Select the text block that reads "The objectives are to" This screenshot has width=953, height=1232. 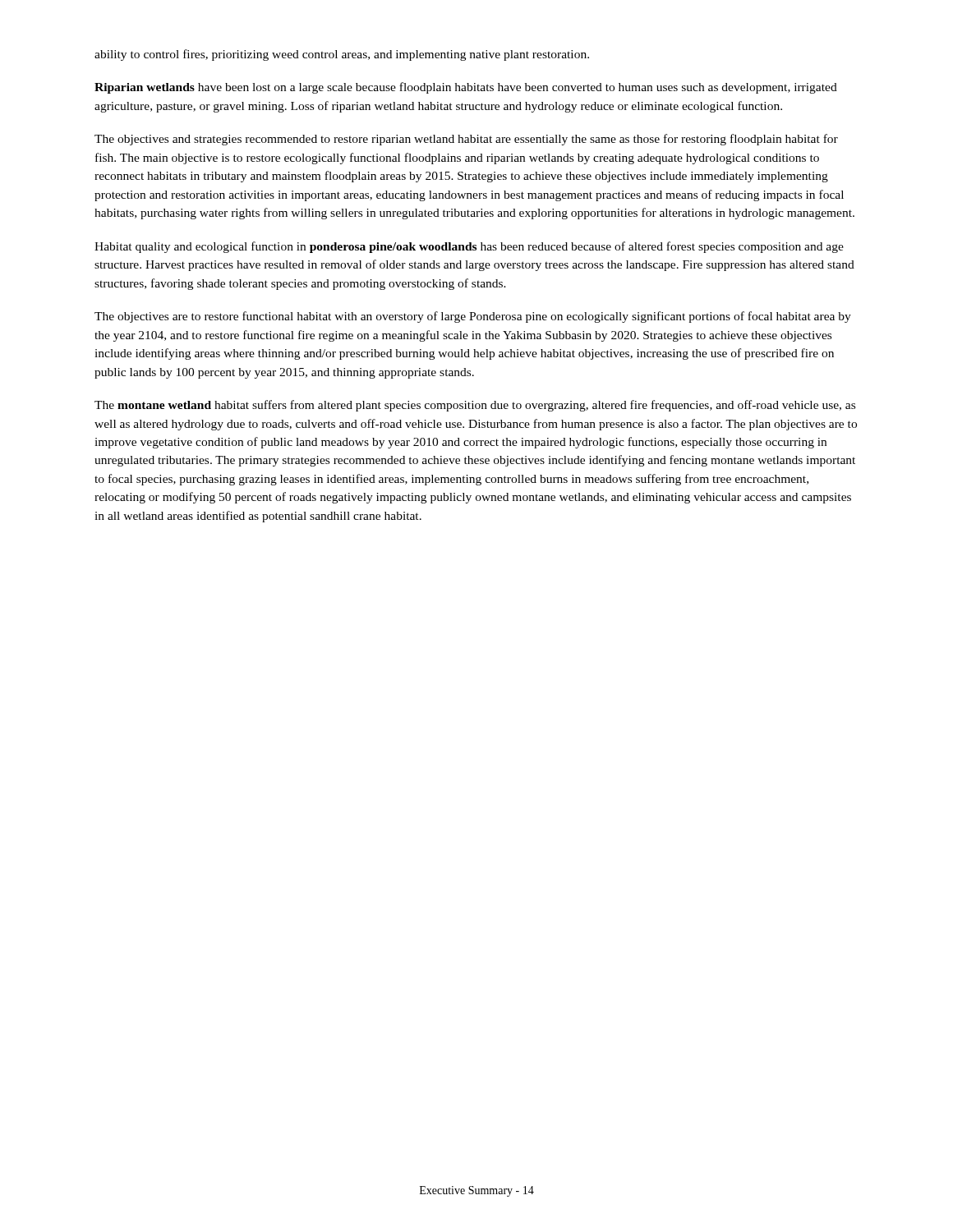(x=473, y=344)
